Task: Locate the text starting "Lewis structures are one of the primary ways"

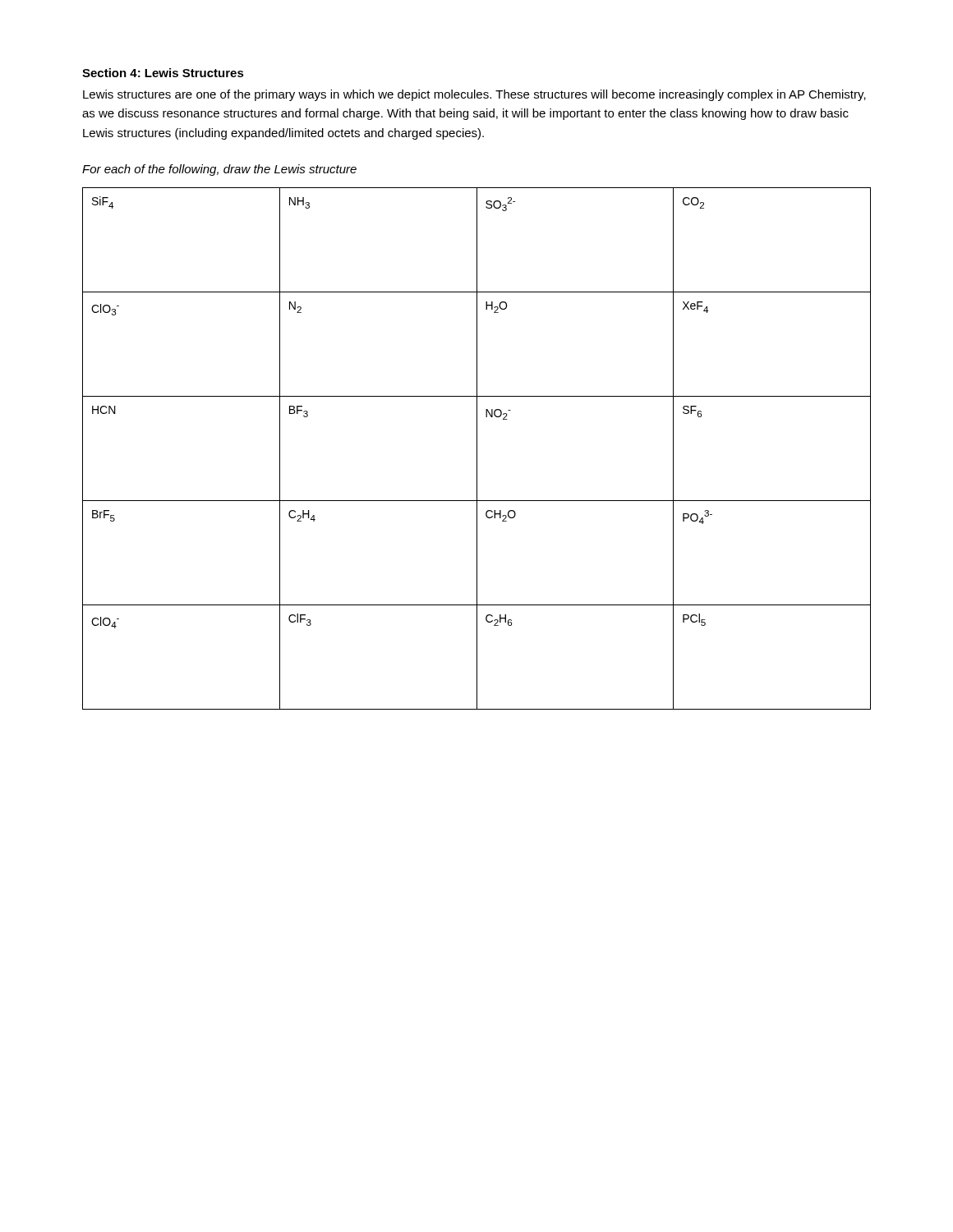Action: tap(474, 113)
